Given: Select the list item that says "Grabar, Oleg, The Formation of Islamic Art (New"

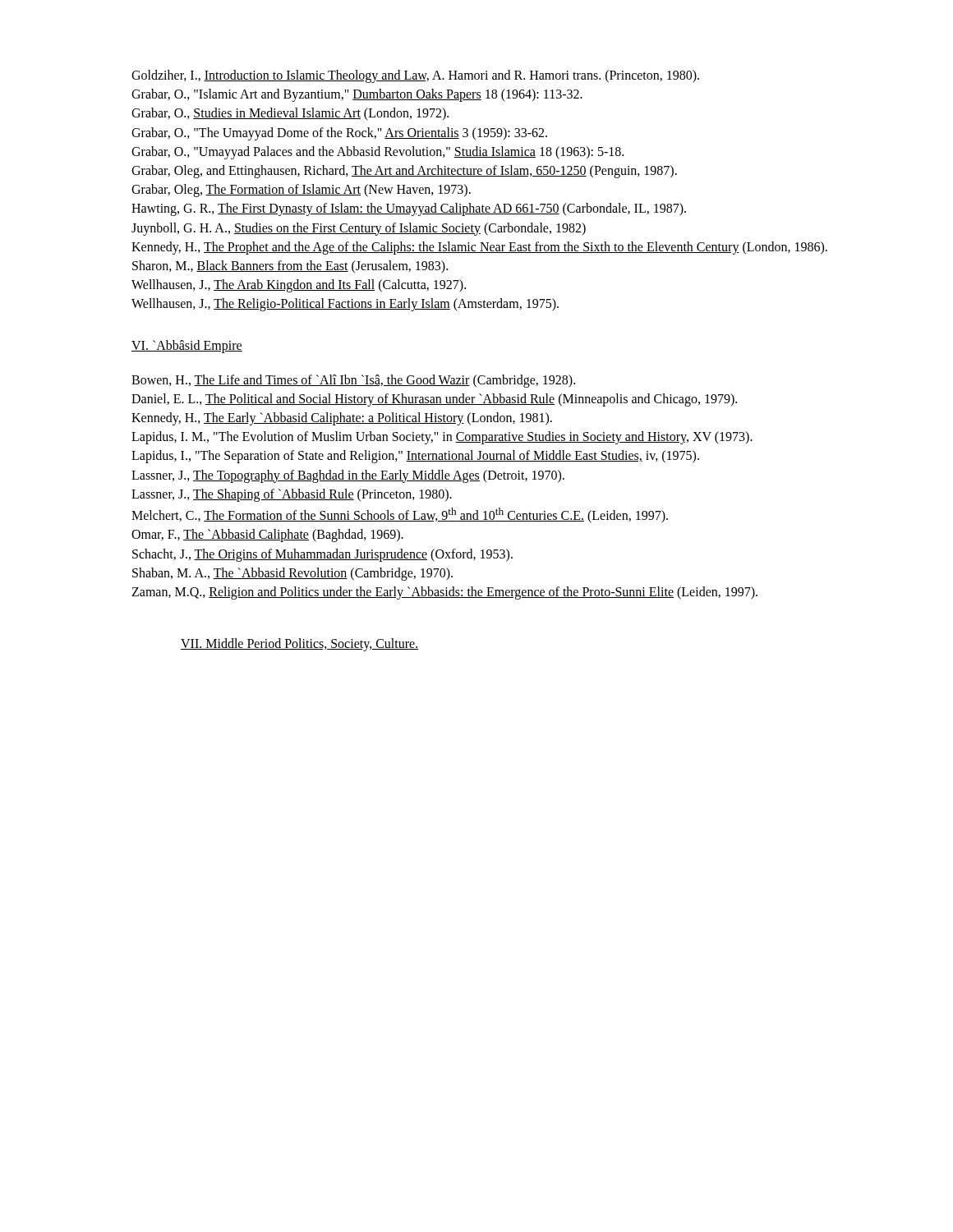Looking at the screenshot, I should (476, 189).
